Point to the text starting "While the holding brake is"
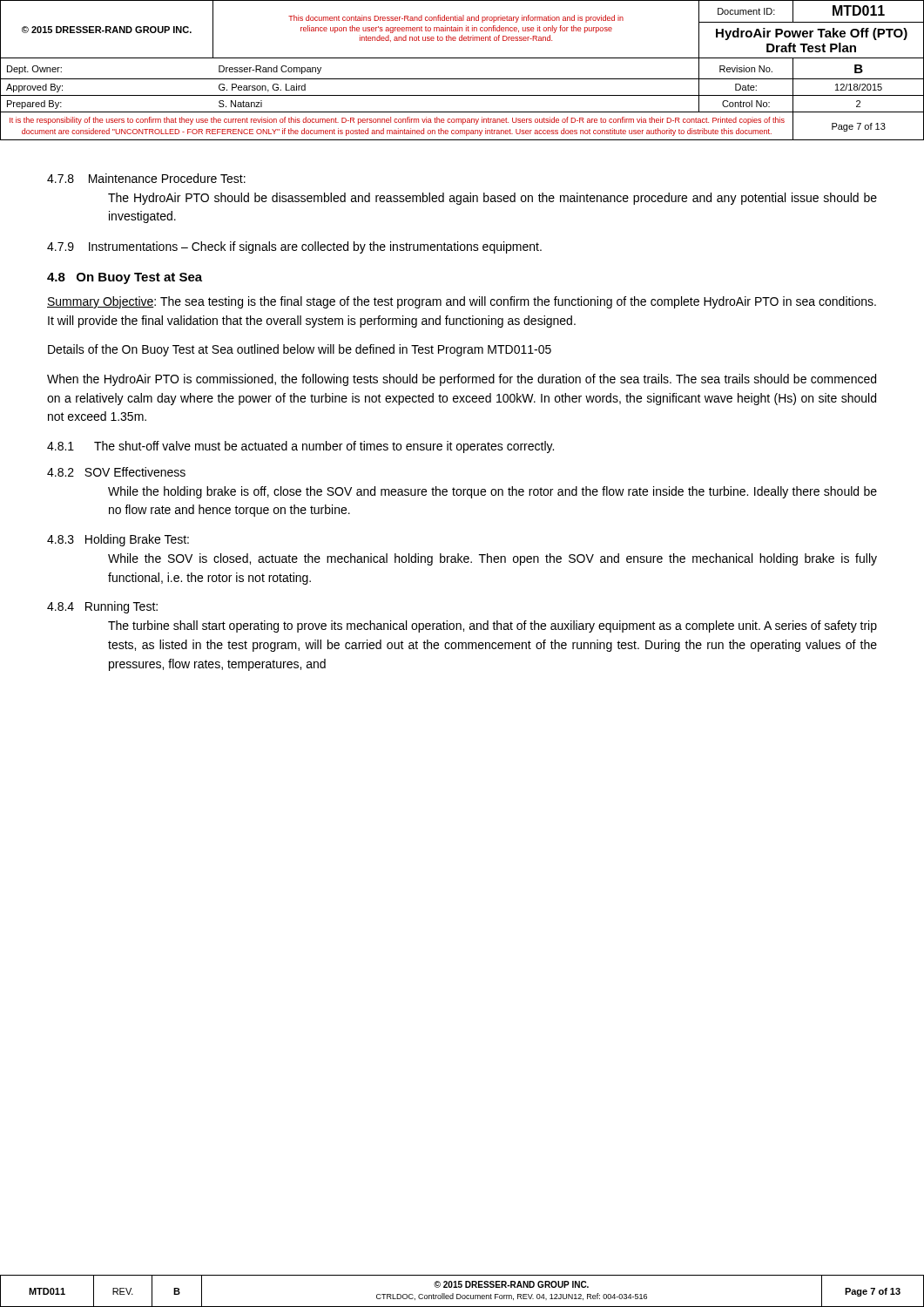This screenshot has width=924, height=1307. 492,501
